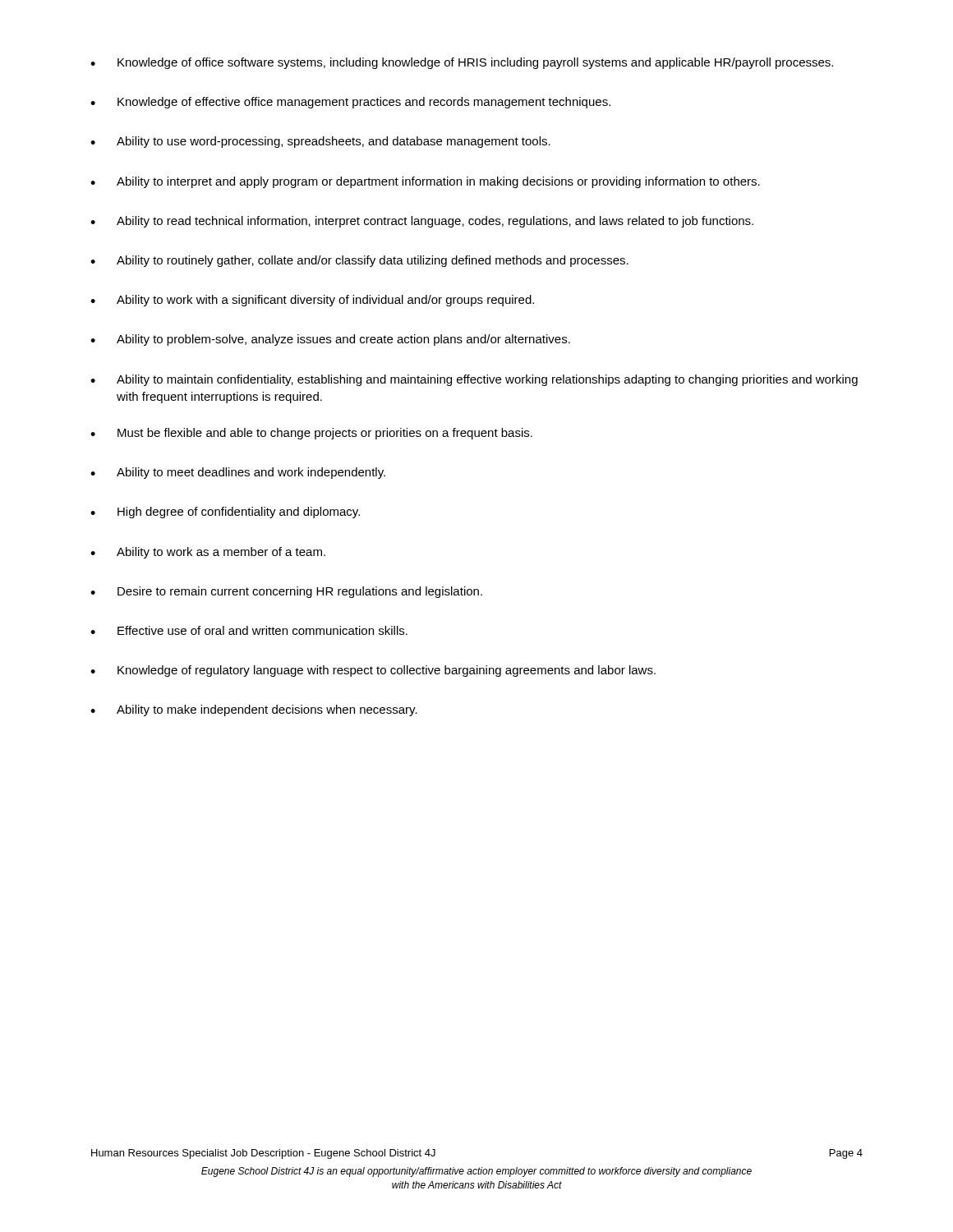Viewport: 953px width, 1232px height.
Task: Locate the text starting "• Knowledge of effective office"
Action: (351, 104)
